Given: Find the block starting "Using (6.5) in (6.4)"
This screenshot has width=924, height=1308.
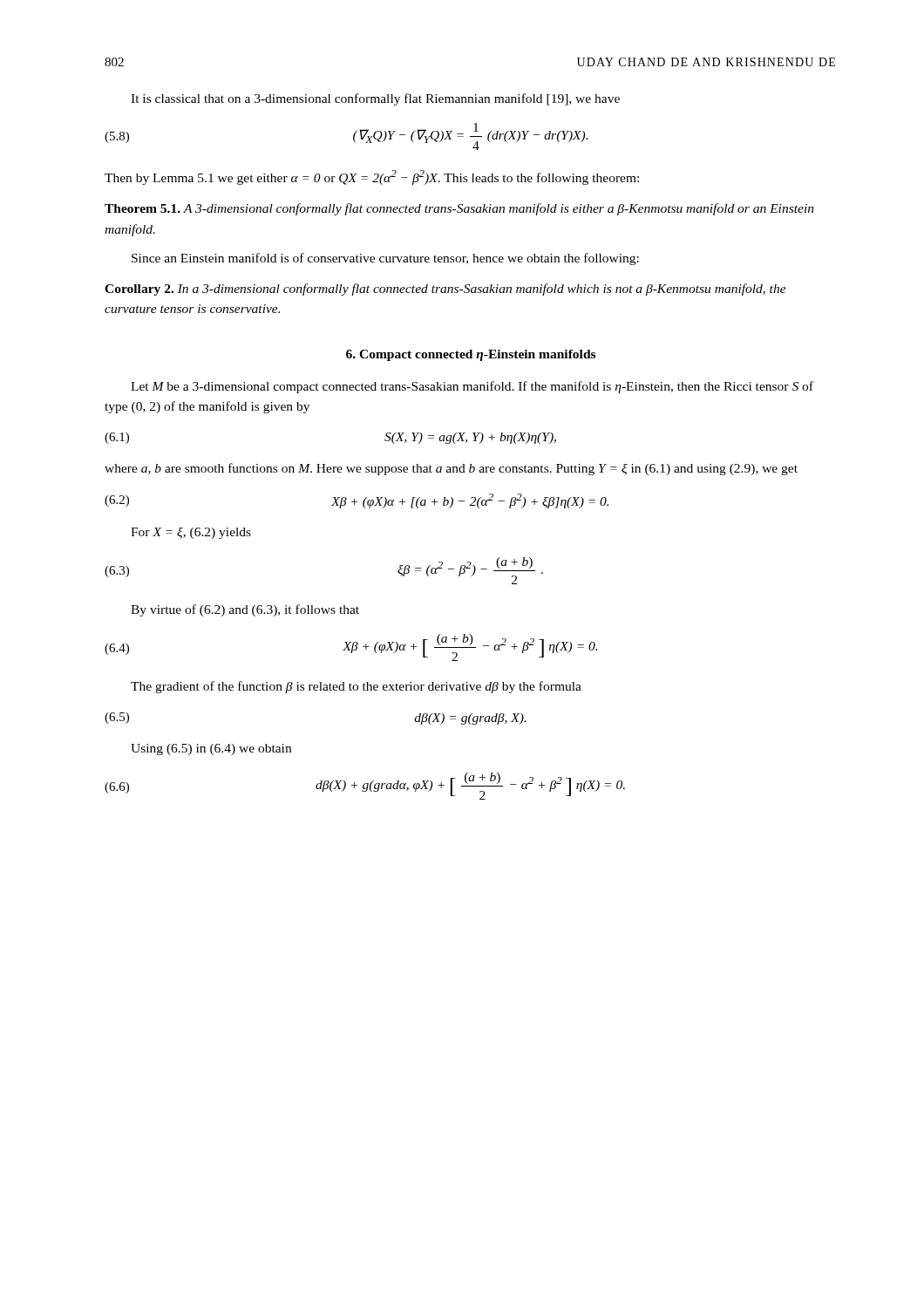Looking at the screenshot, I should coord(211,749).
